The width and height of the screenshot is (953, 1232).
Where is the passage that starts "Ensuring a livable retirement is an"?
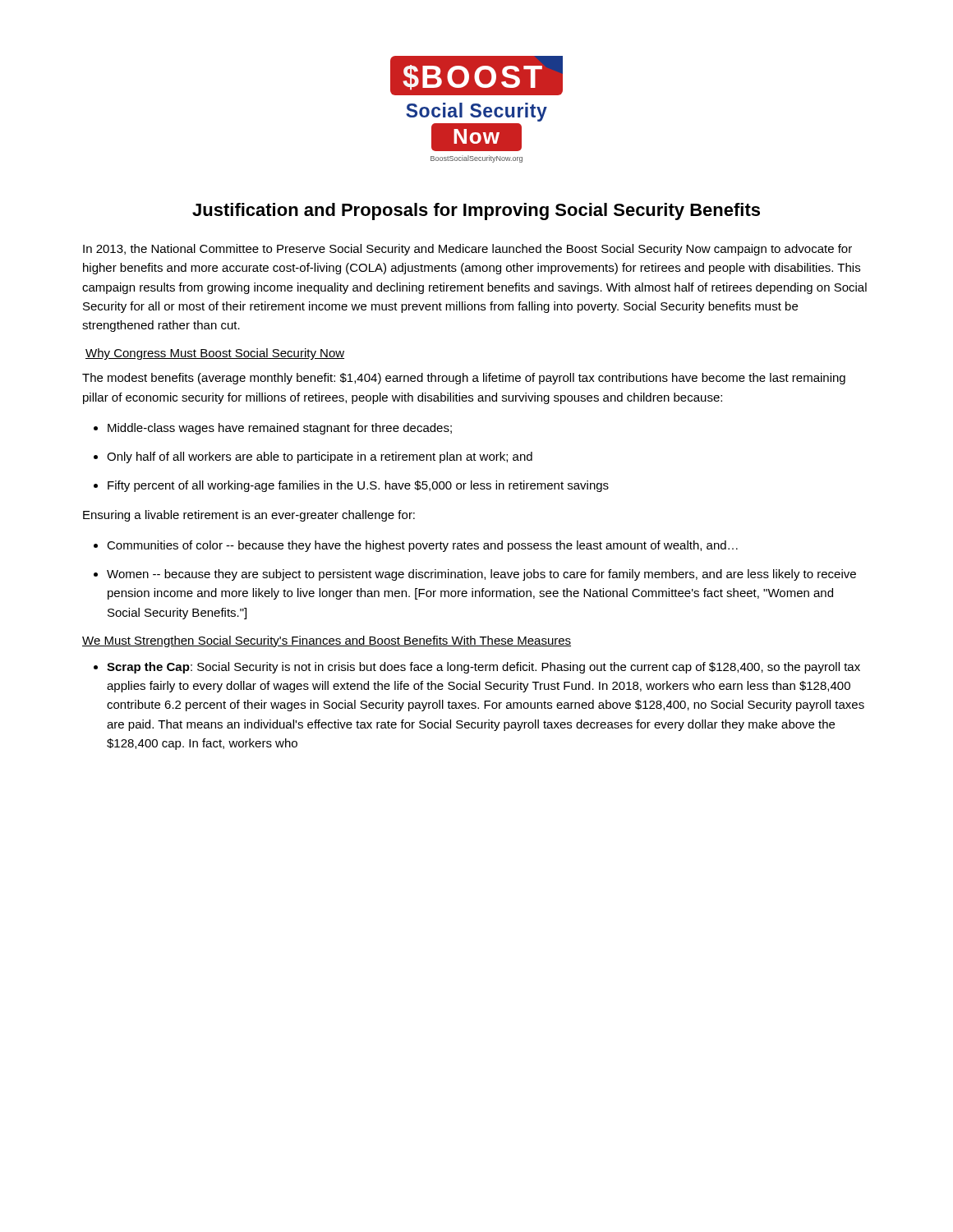click(x=249, y=514)
